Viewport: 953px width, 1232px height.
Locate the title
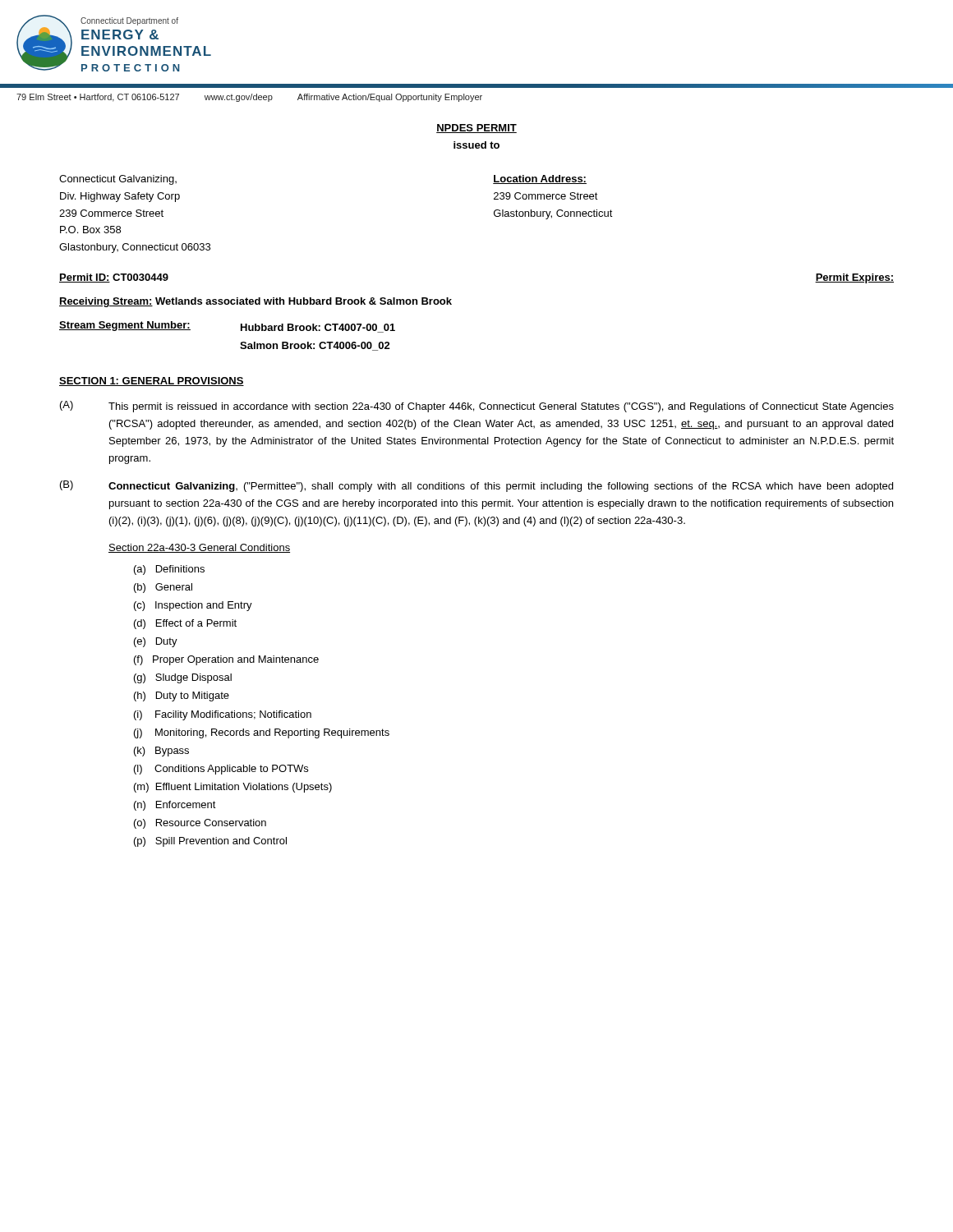[x=476, y=128]
